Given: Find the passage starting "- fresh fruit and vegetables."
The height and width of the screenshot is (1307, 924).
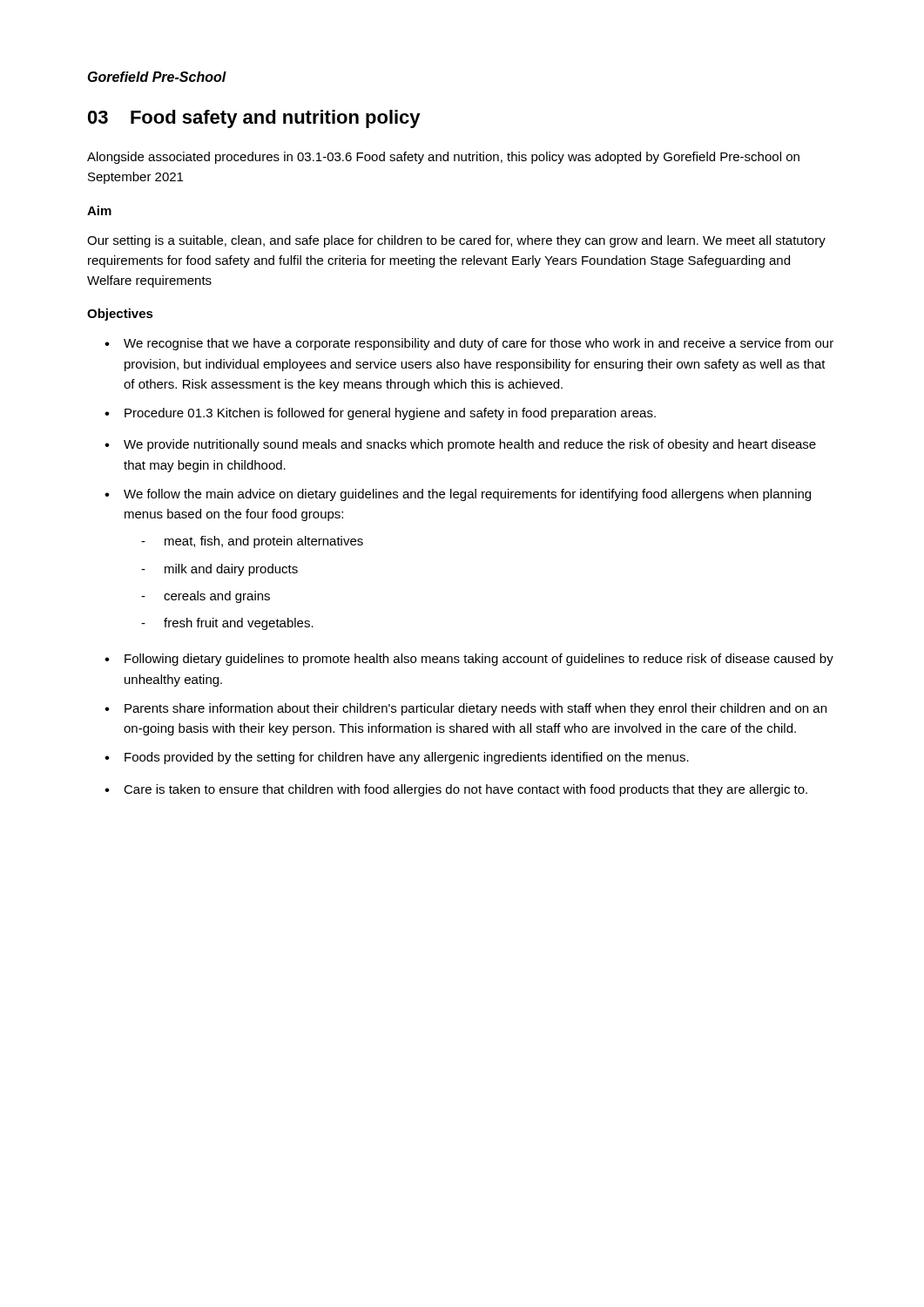Looking at the screenshot, I should tap(227, 624).
